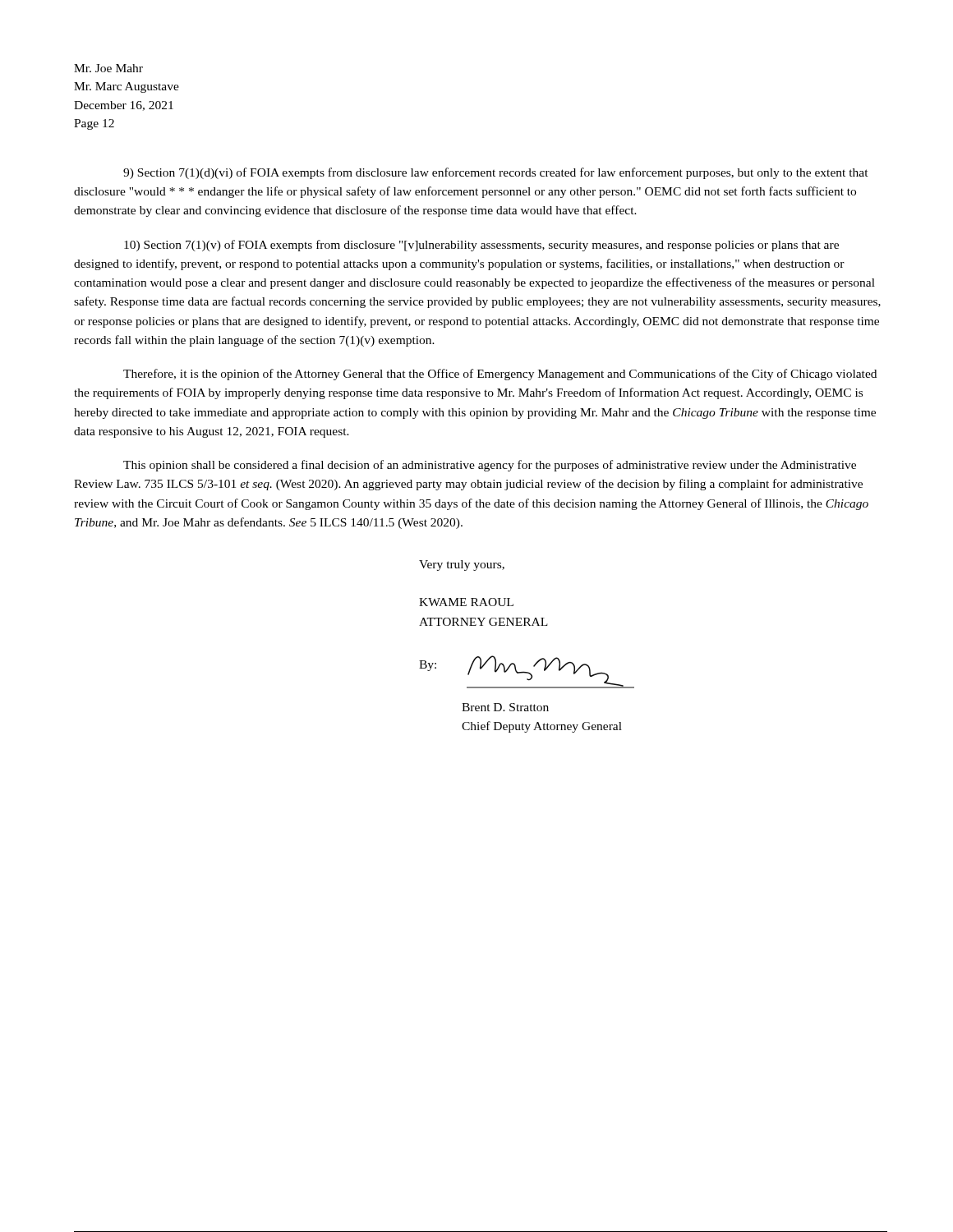Find the text block with the text "This opinion shall be"

pos(471,493)
